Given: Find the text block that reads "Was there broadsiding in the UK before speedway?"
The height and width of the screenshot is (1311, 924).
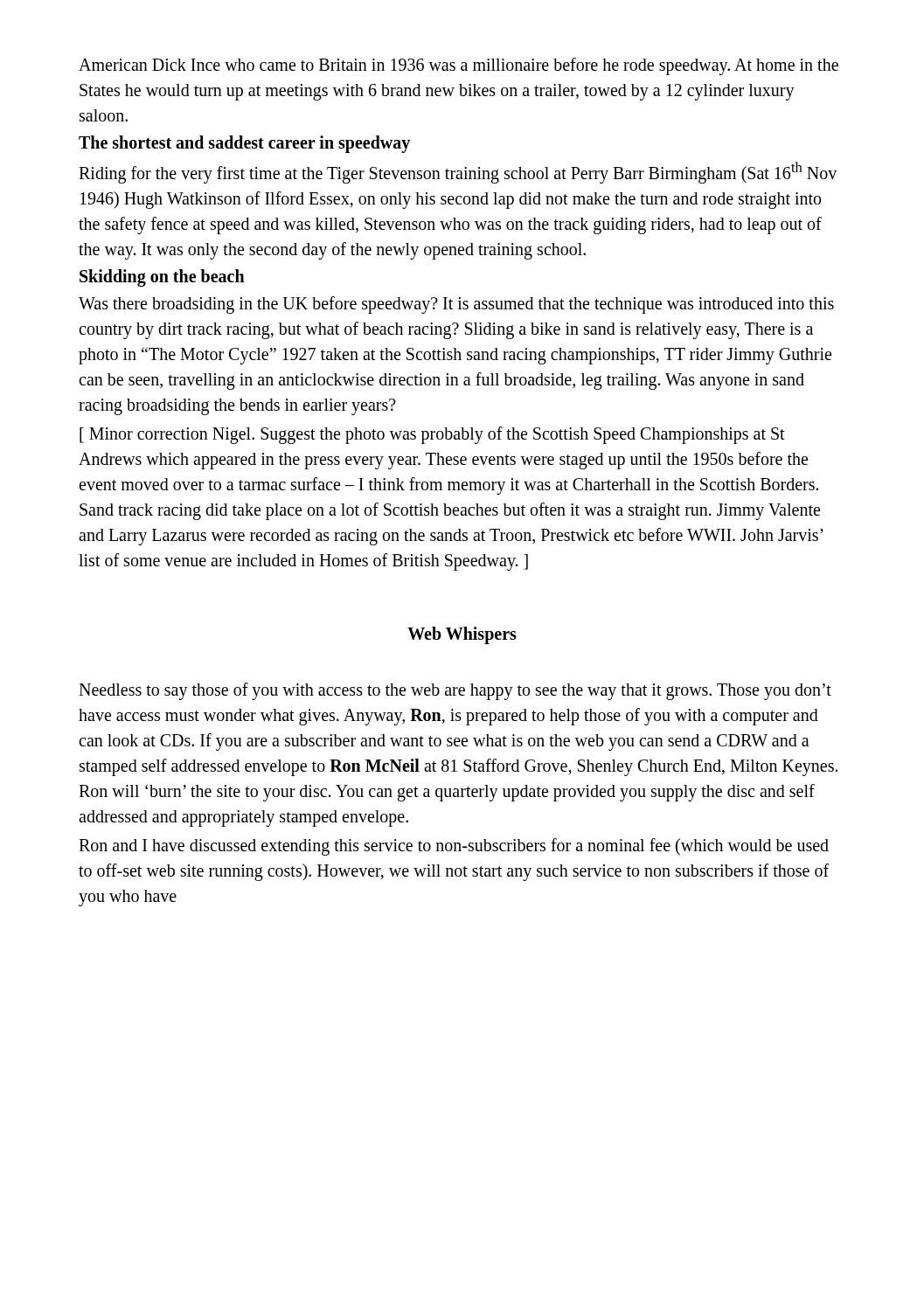Looking at the screenshot, I should (462, 354).
